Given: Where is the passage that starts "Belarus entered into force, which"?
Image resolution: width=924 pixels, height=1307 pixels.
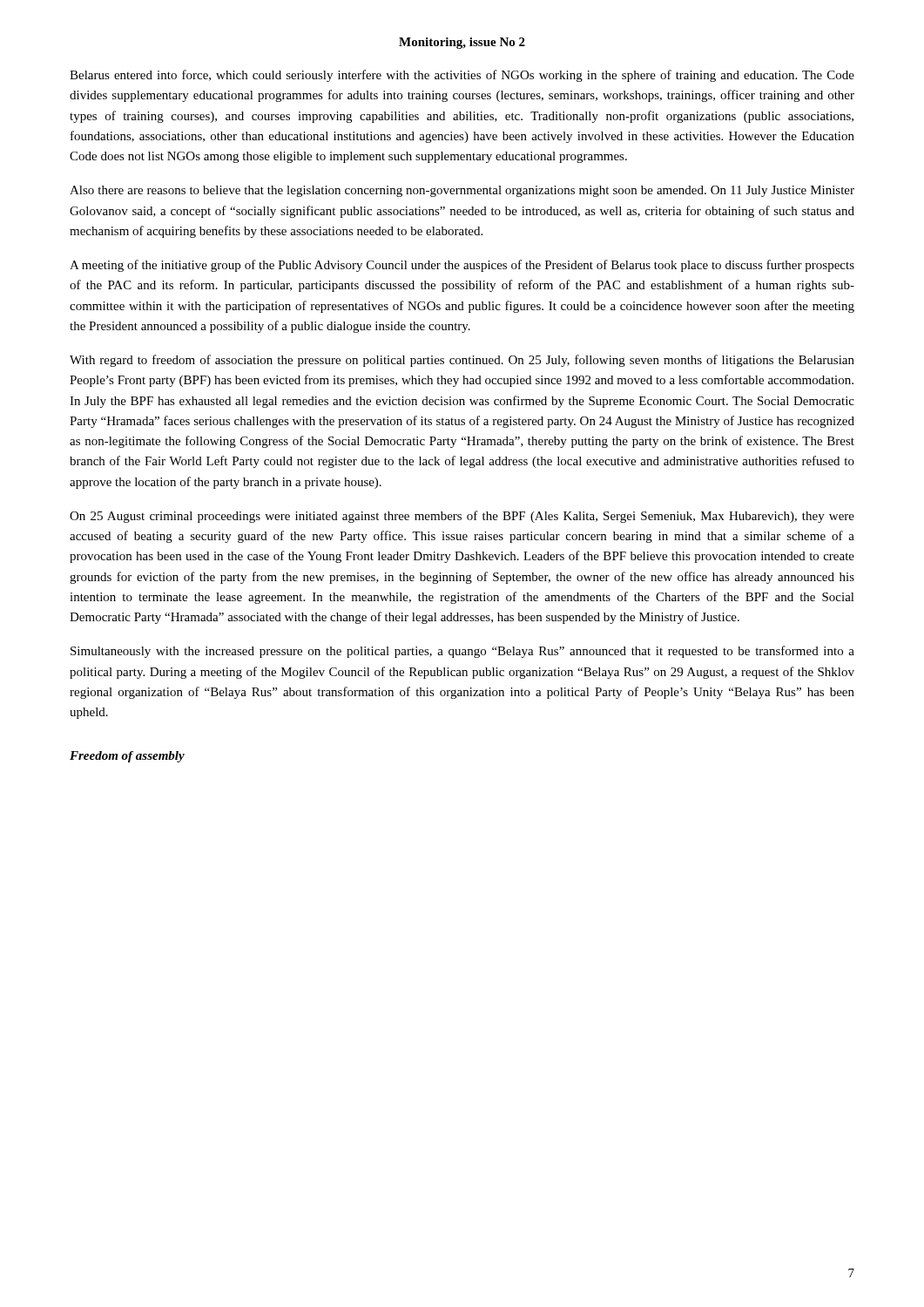Looking at the screenshot, I should [x=462, y=115].
